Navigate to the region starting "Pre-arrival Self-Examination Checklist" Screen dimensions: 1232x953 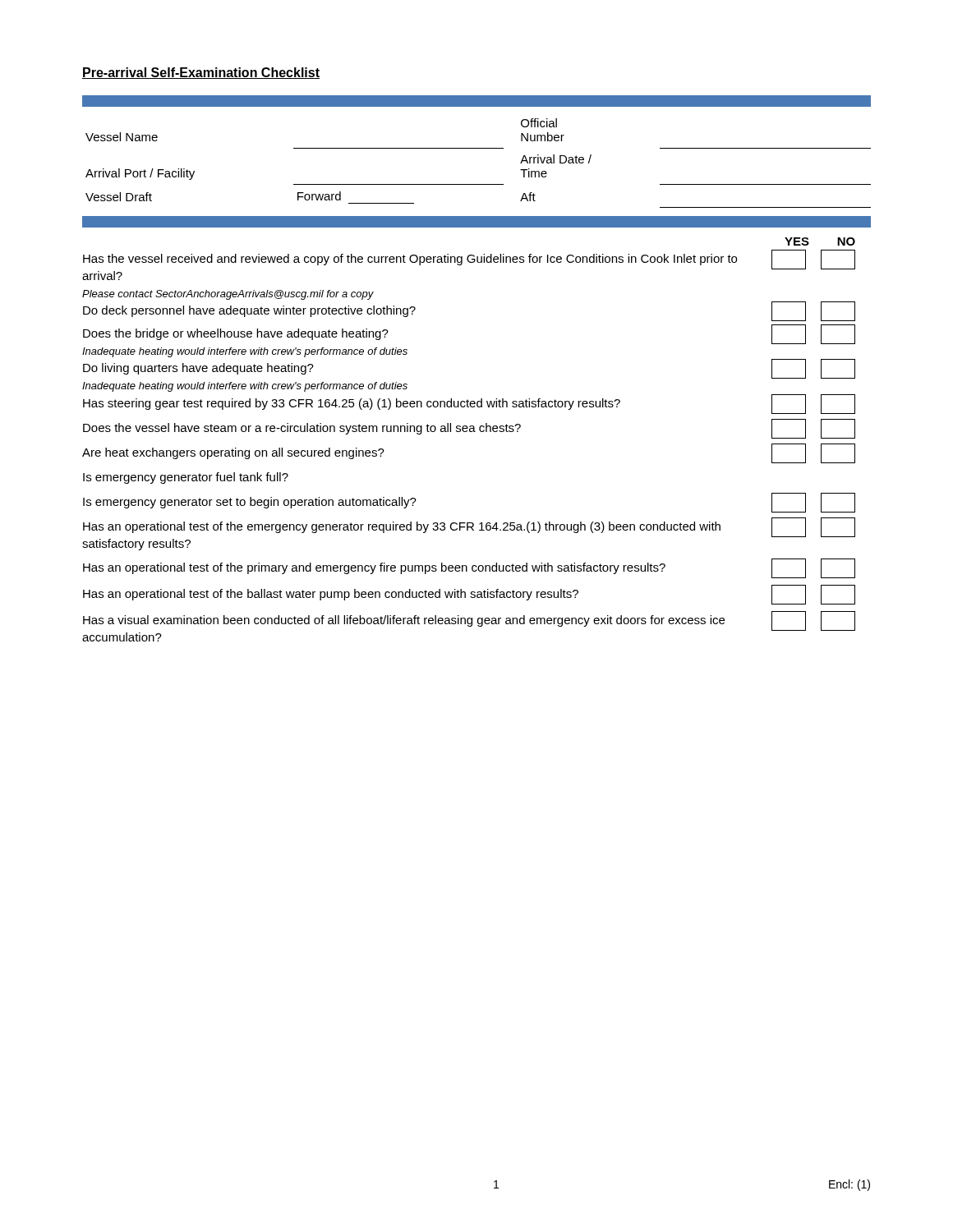201,73
